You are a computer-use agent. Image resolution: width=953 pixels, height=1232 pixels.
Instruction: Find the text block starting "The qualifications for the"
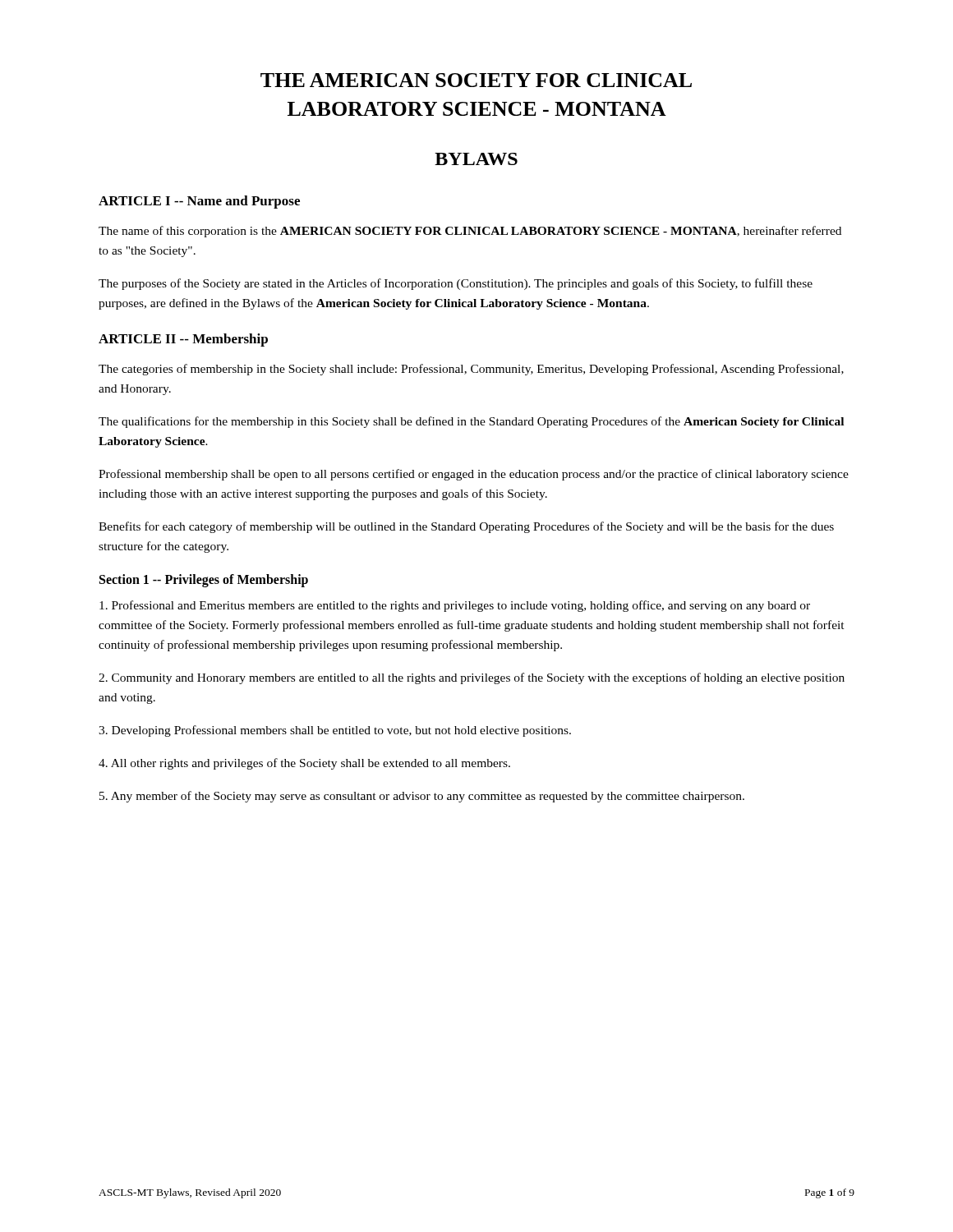point(476,431)
